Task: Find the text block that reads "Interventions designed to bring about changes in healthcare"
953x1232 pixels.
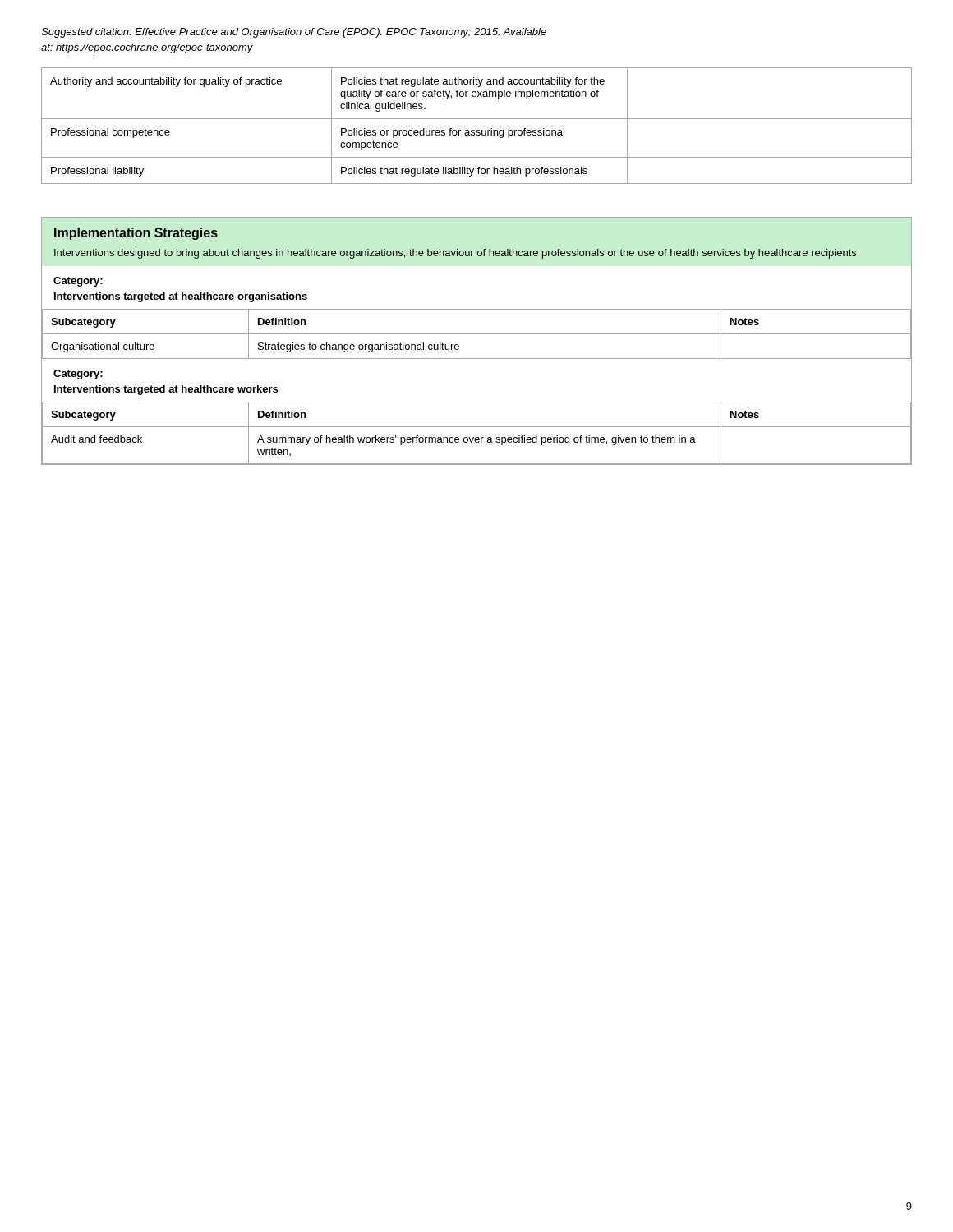Action: [455, 252]
